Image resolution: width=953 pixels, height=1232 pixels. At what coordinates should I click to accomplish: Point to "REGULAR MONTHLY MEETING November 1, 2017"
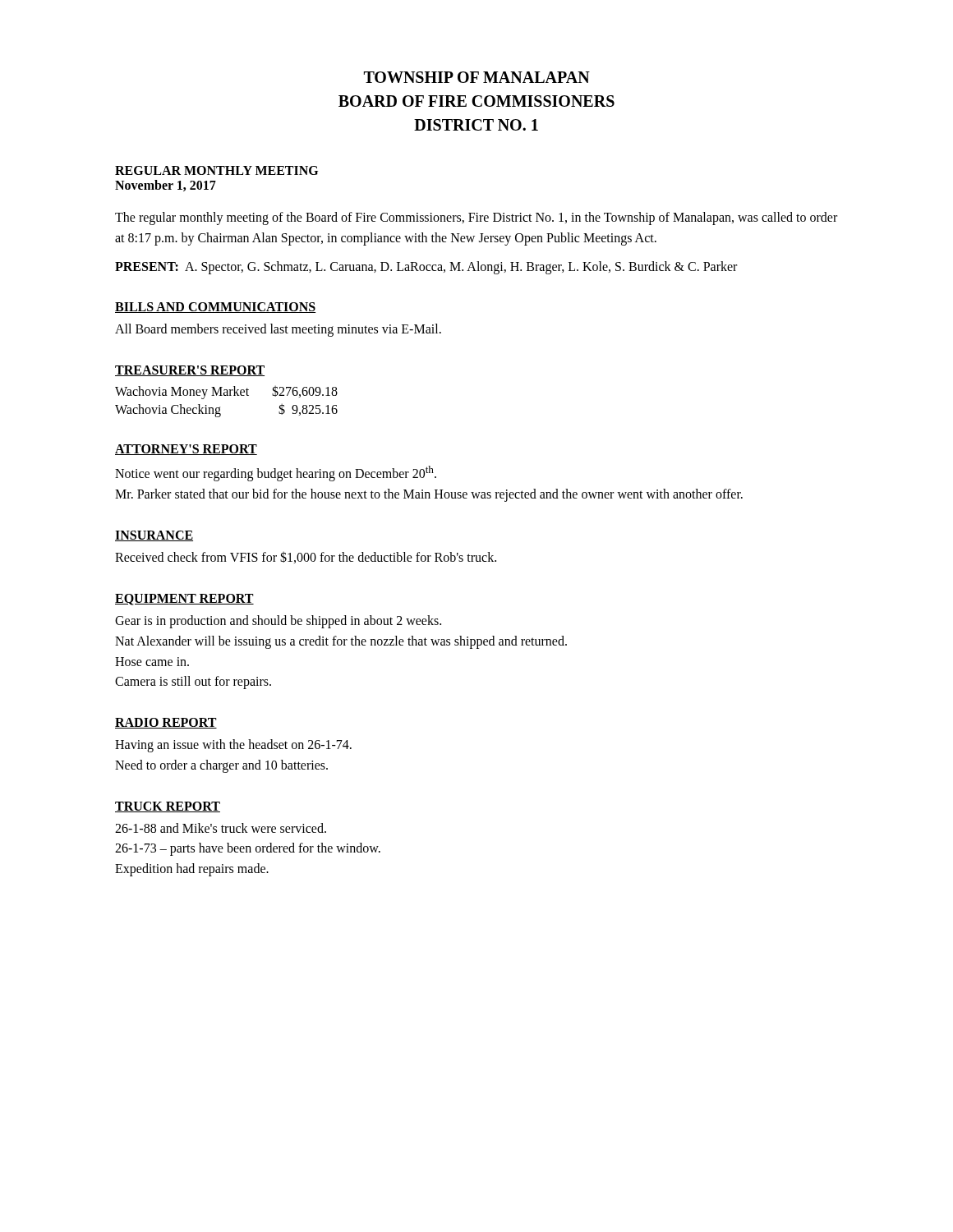click(216, 170)
